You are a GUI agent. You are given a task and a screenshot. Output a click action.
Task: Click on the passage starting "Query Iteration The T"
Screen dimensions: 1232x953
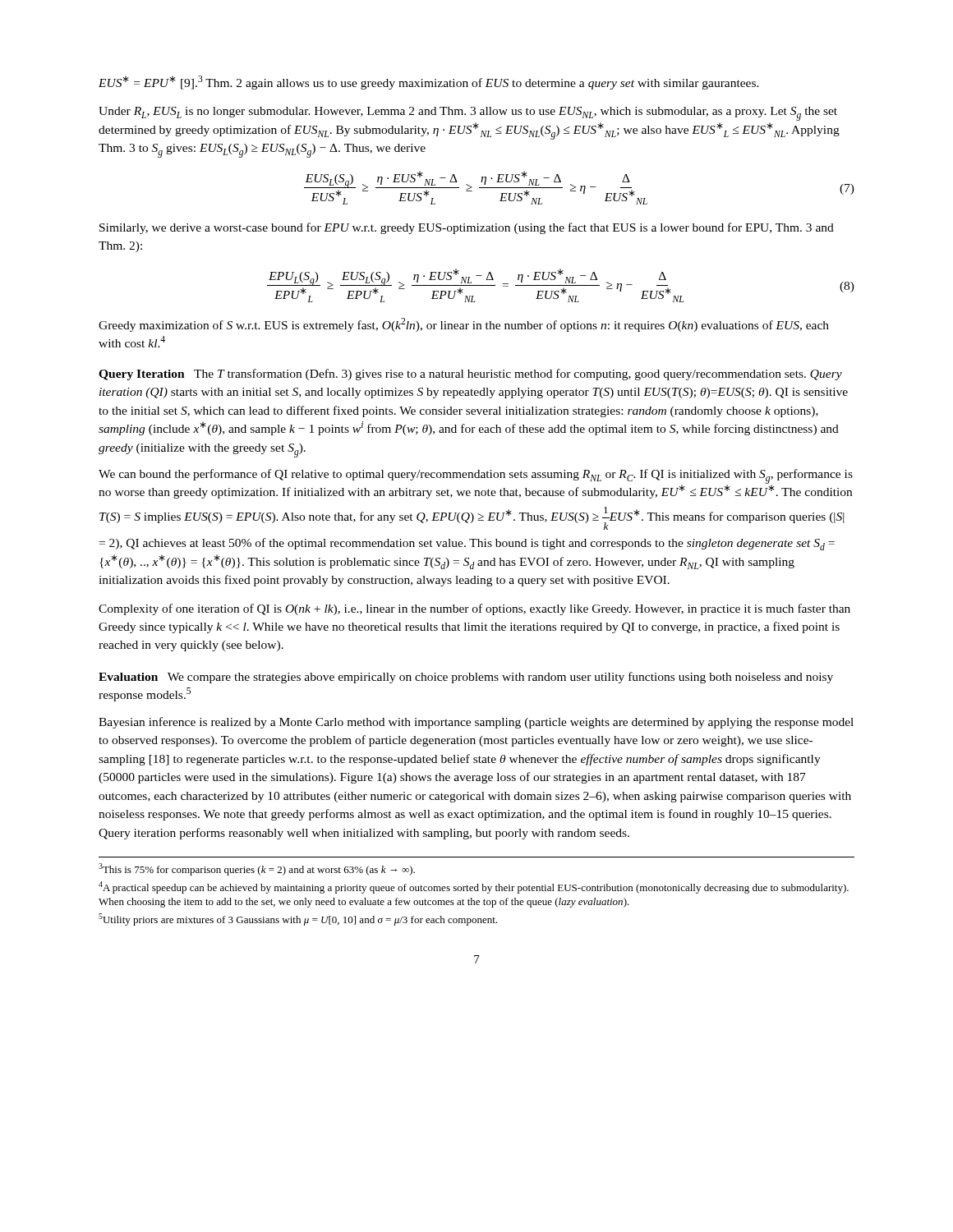(473, 411)
